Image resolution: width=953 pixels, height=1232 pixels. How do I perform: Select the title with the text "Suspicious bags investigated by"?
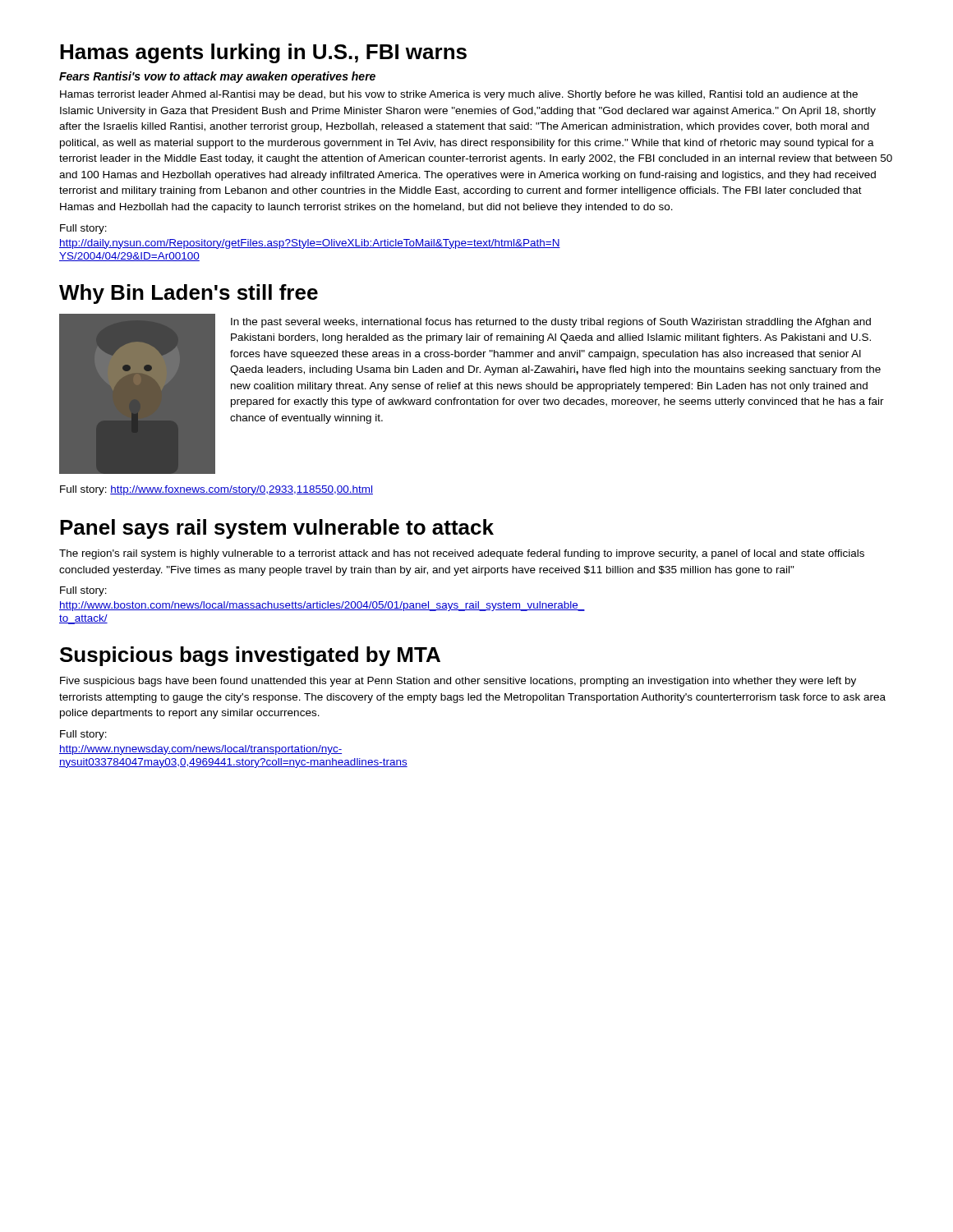pyautogui.click(x=250, y=656)
